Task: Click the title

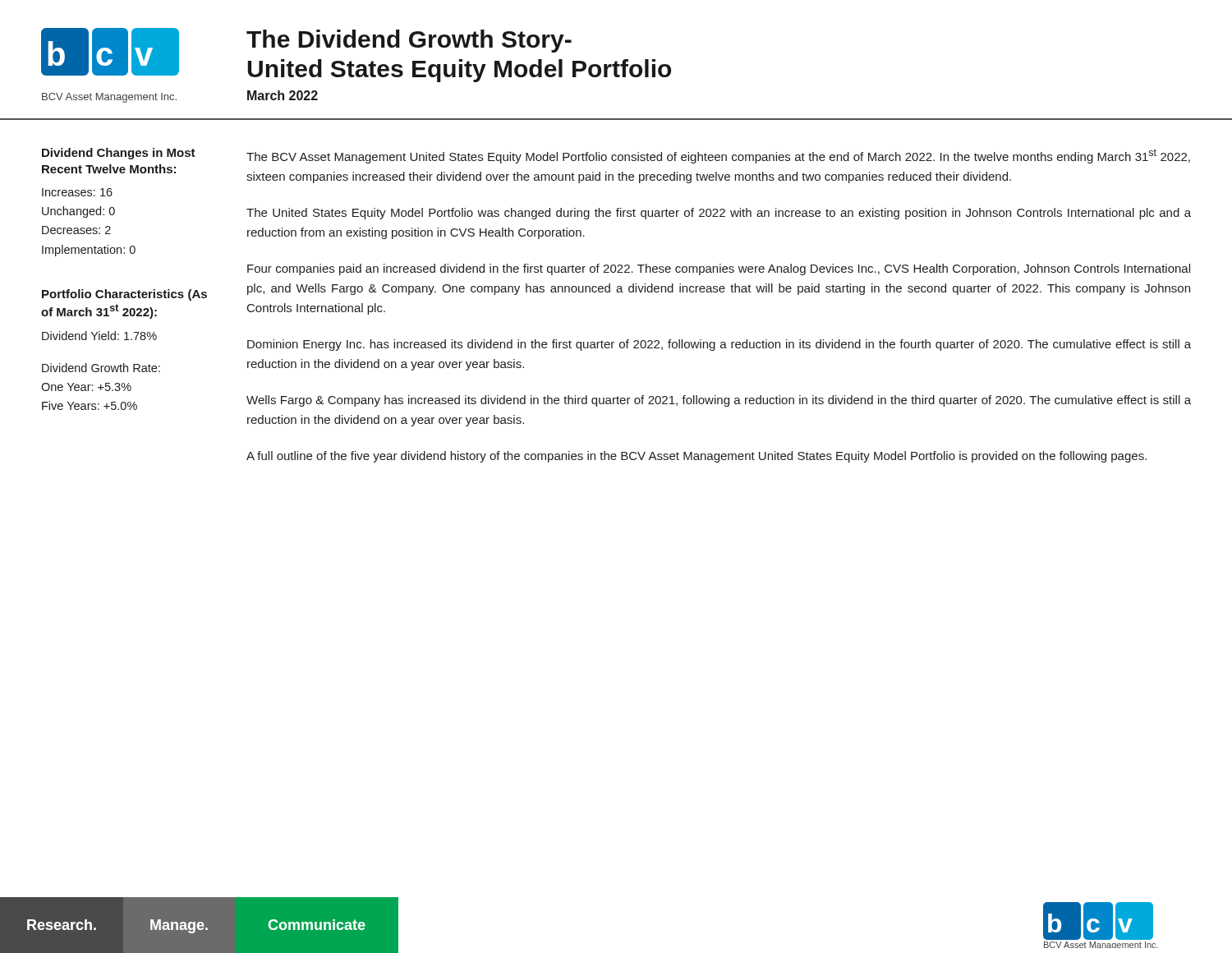Action: 719,64
